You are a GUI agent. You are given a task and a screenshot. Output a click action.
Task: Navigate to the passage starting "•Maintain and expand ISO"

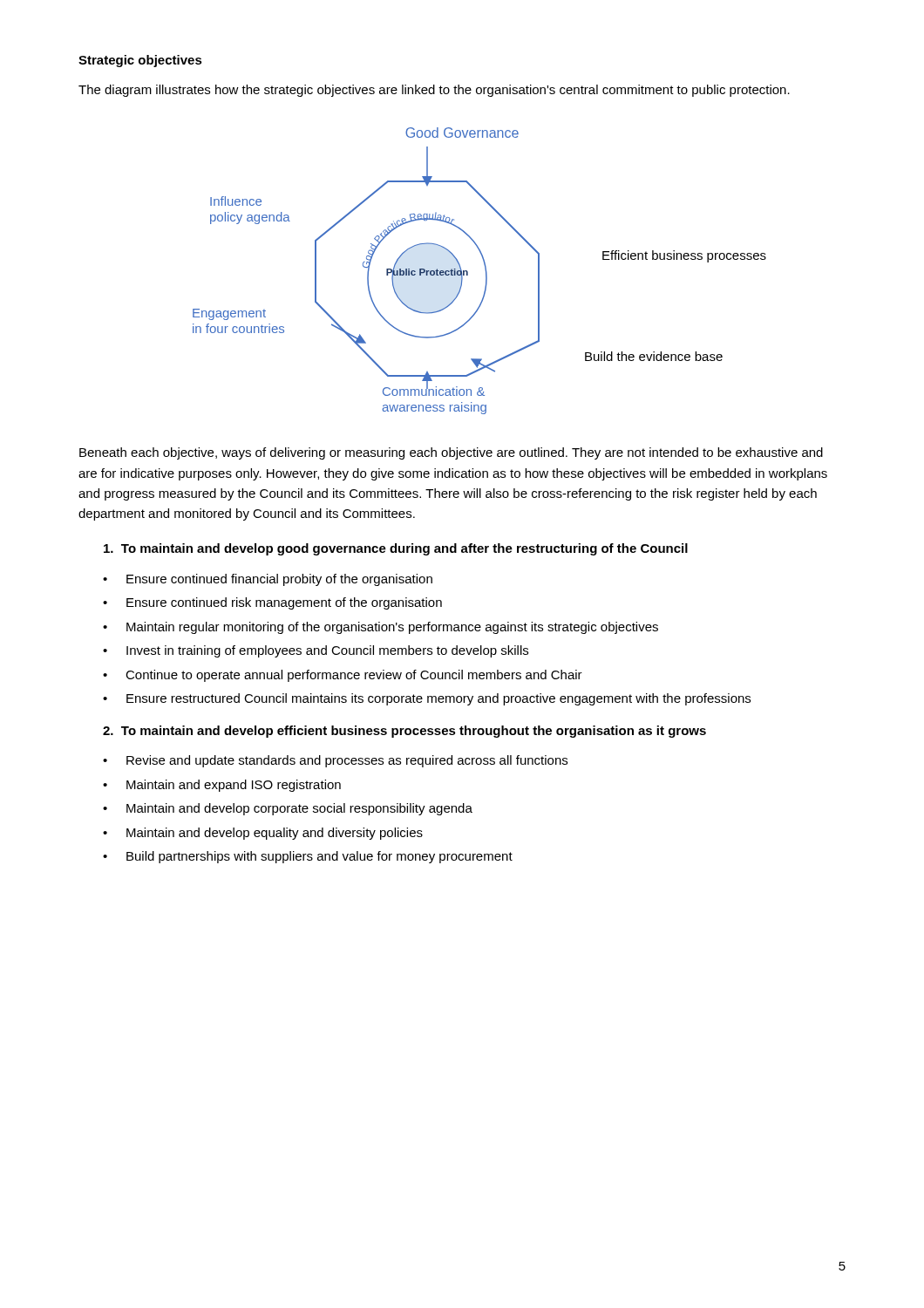click(222, 785)
